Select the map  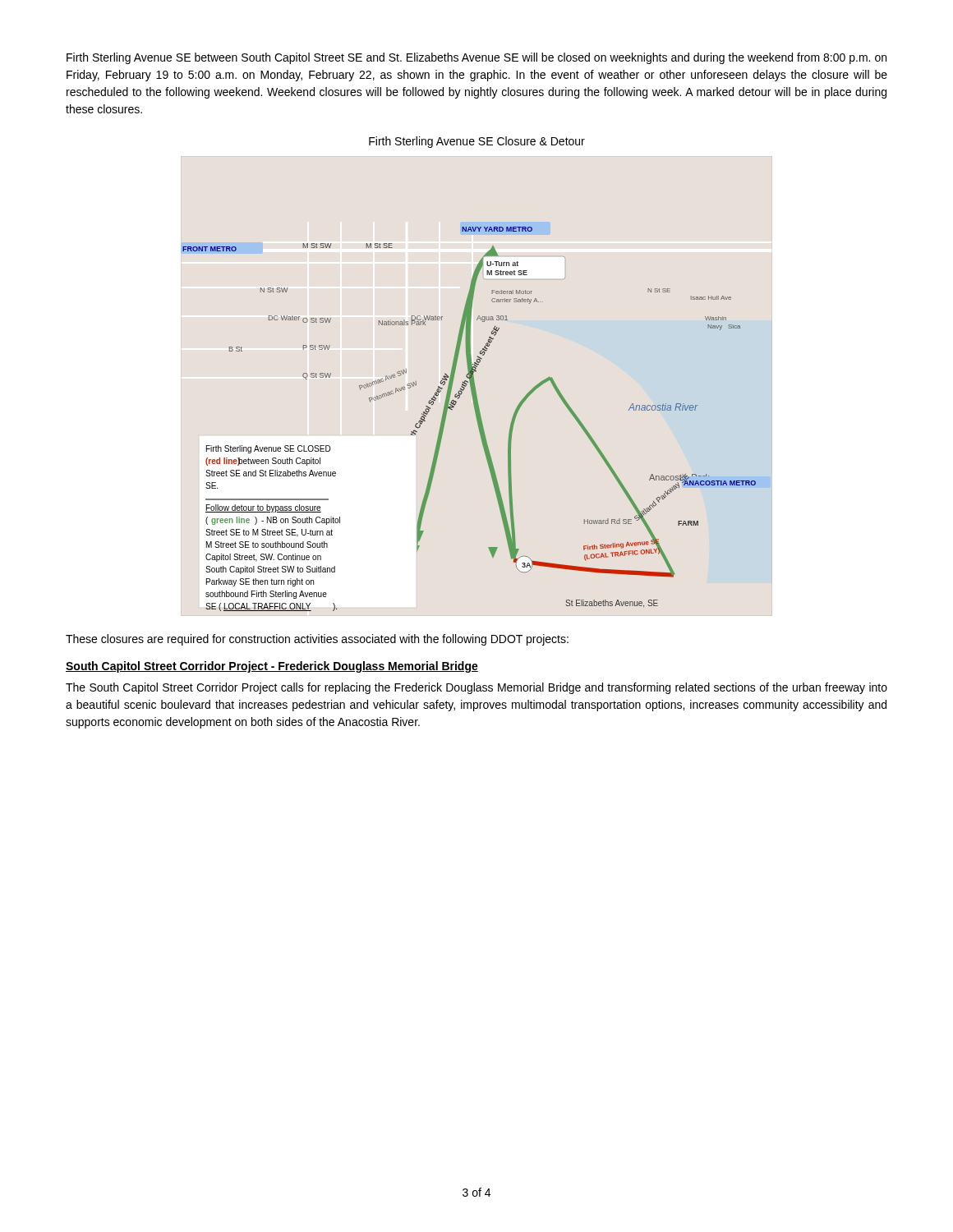click(476, 386)
